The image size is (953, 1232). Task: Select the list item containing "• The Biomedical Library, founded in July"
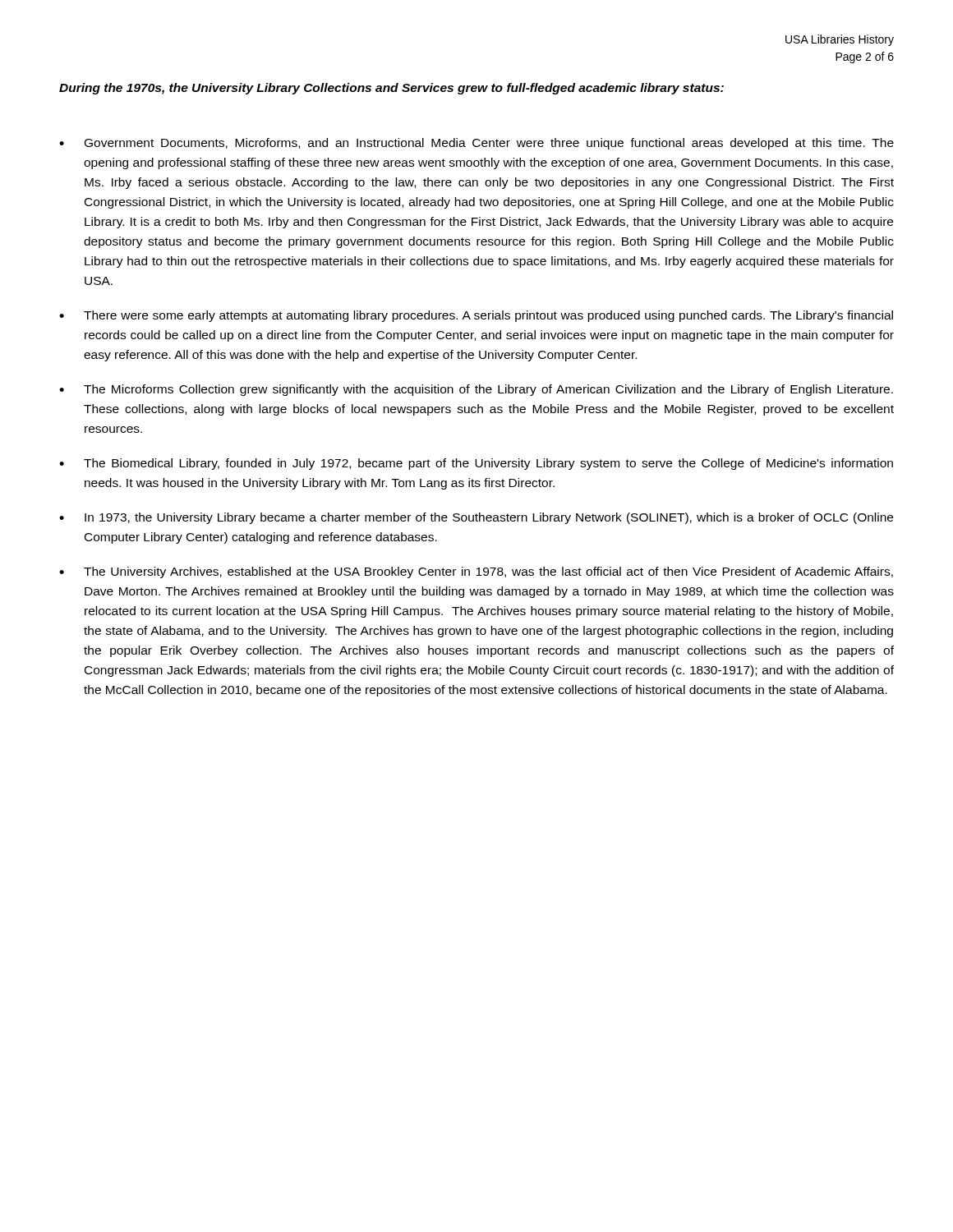click(476, 473)
